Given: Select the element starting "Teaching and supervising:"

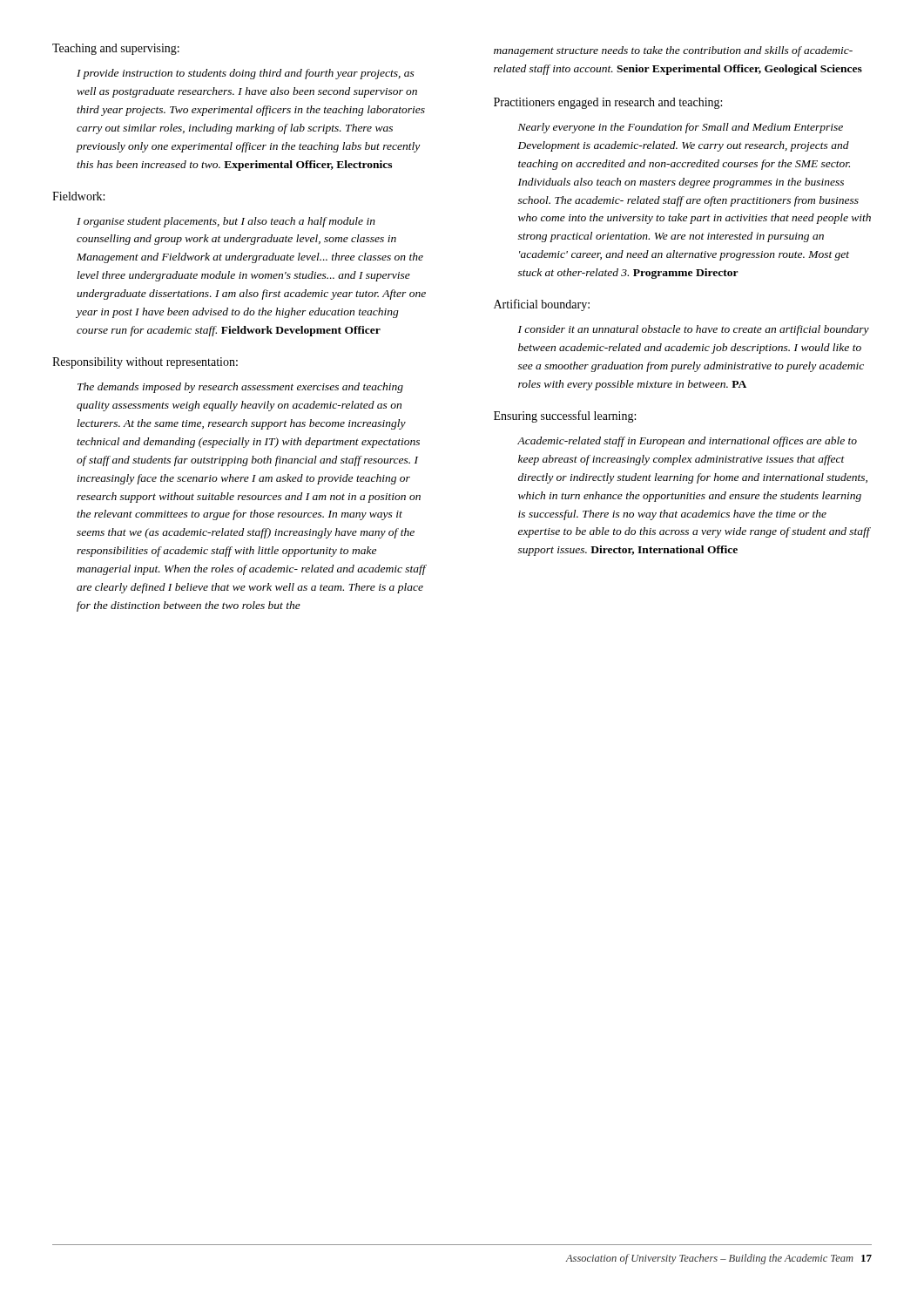Looking at the screenshot, I should pos(116,48).
